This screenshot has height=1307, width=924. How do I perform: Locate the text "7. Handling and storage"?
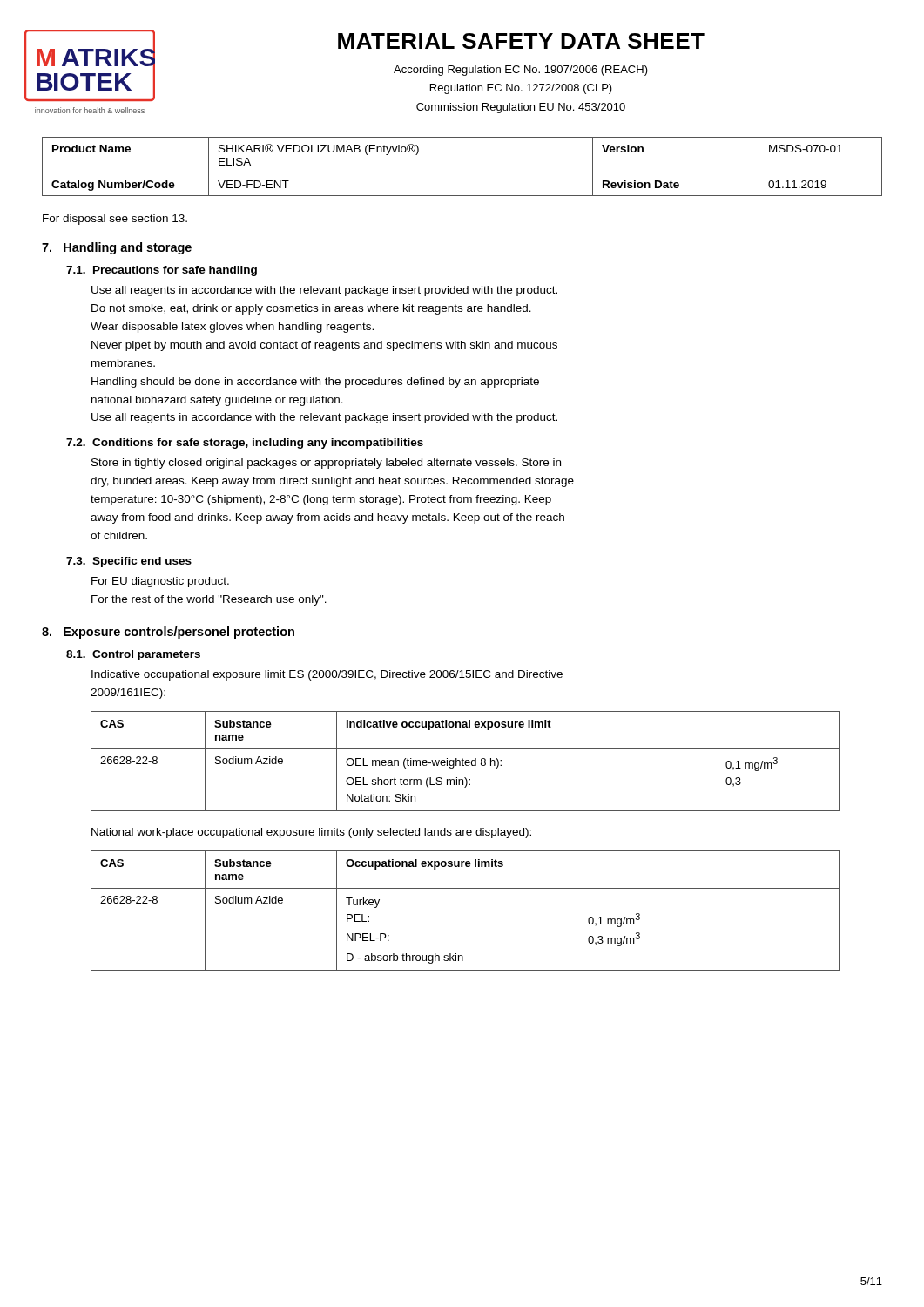click(x=117, y=247)
